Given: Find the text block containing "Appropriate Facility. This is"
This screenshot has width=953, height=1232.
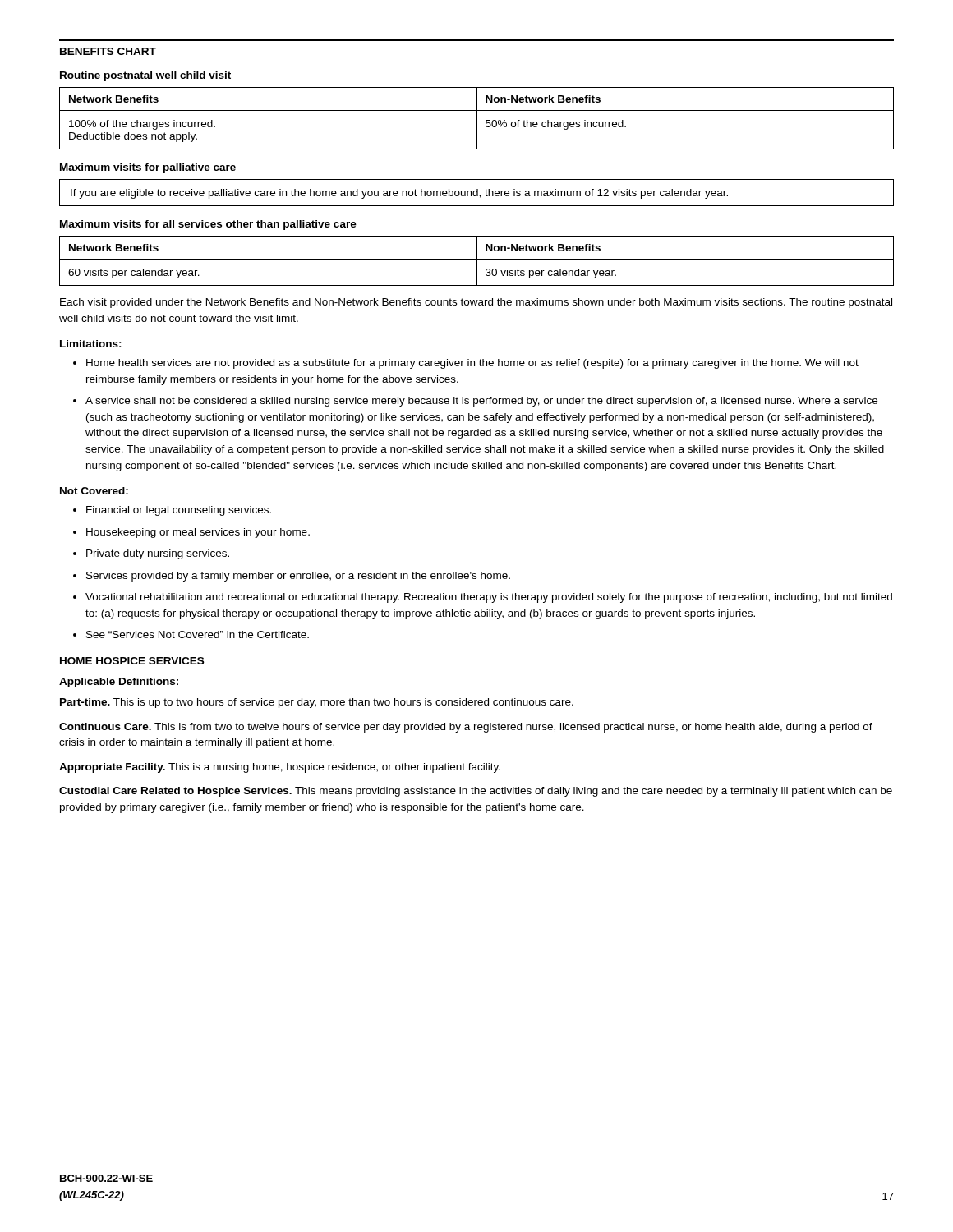Looking at the screenshot, I should pos(280,766).
